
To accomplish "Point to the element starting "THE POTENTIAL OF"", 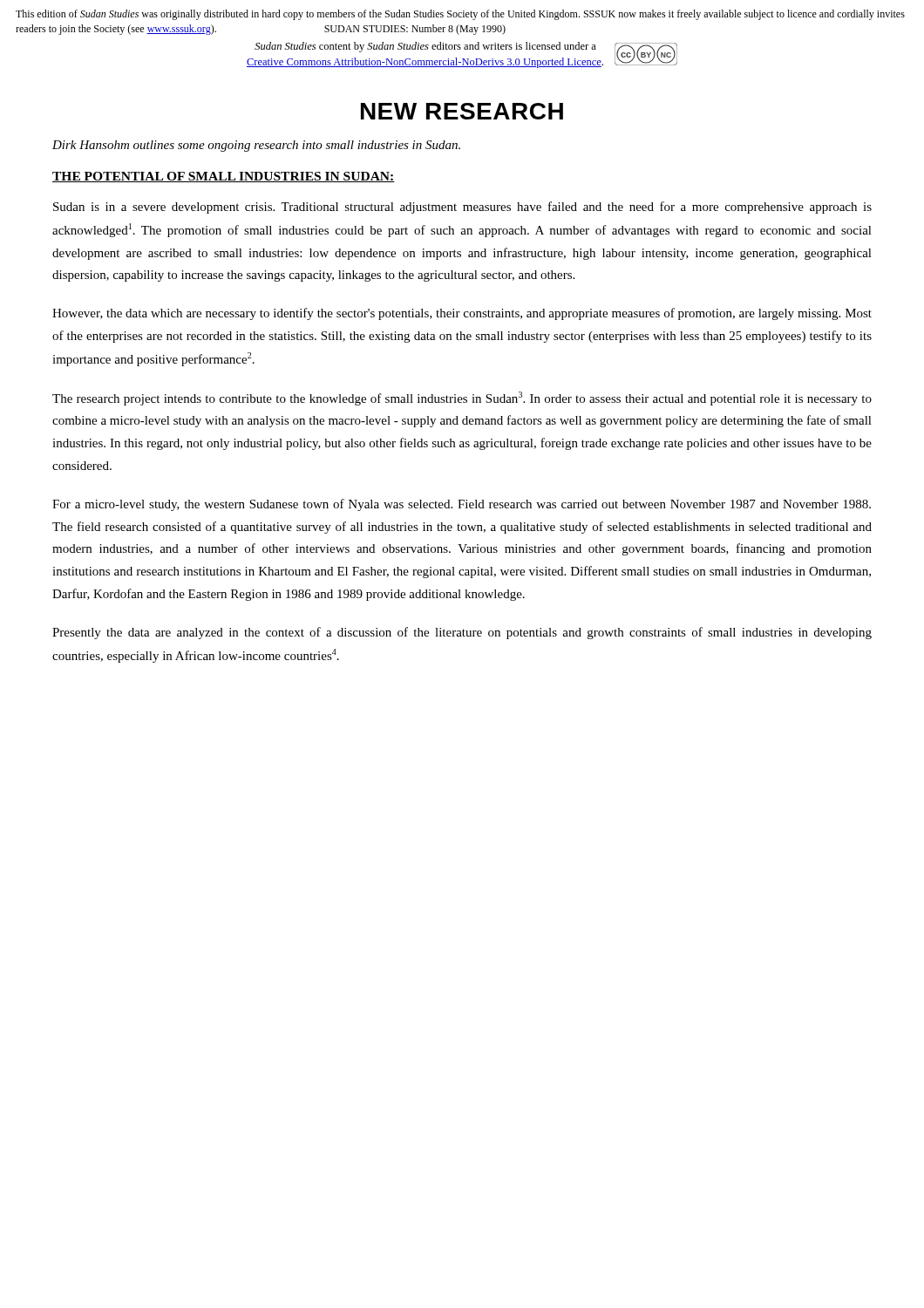I will (223, 176).
